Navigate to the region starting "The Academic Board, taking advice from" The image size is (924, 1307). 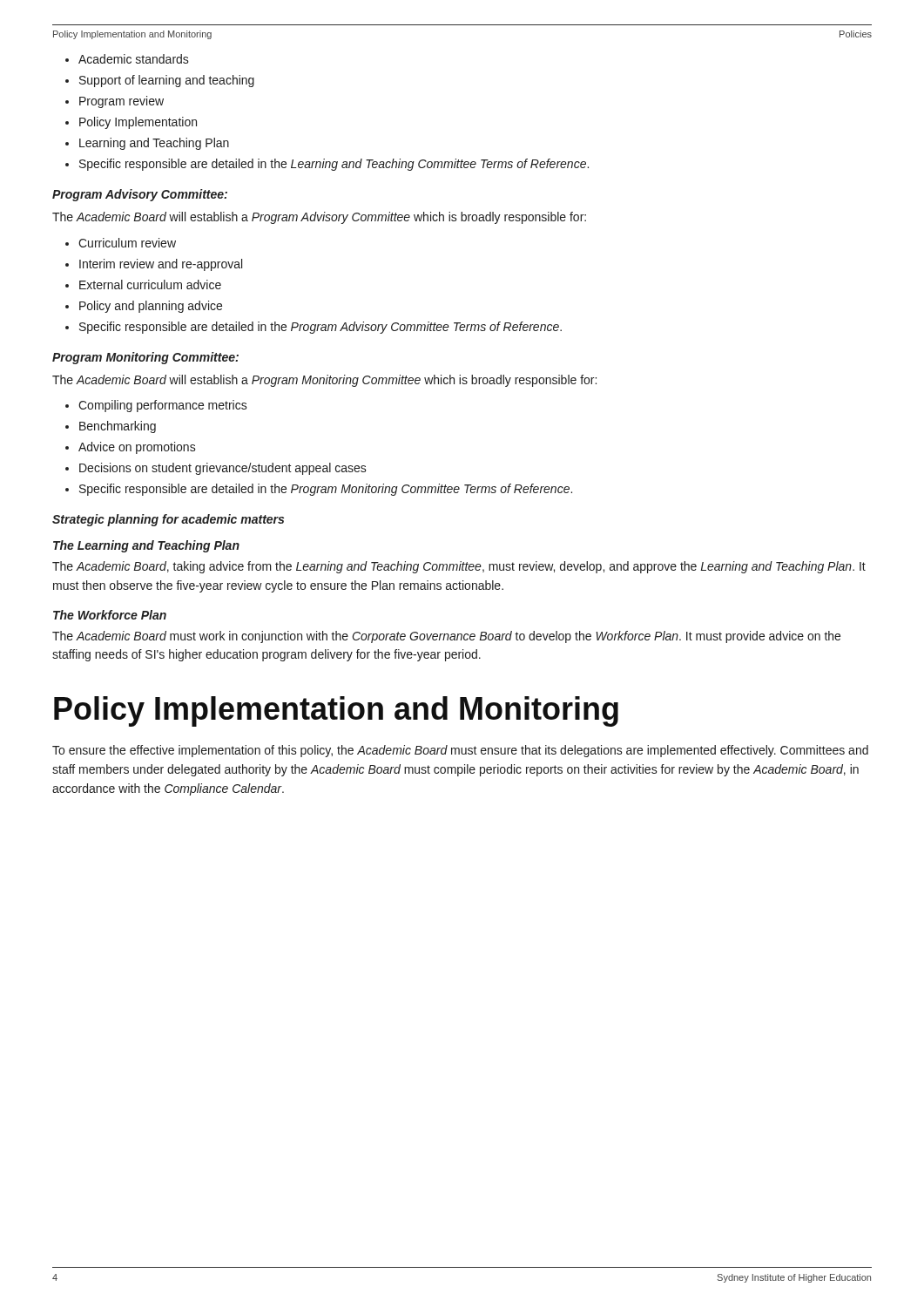459,576
